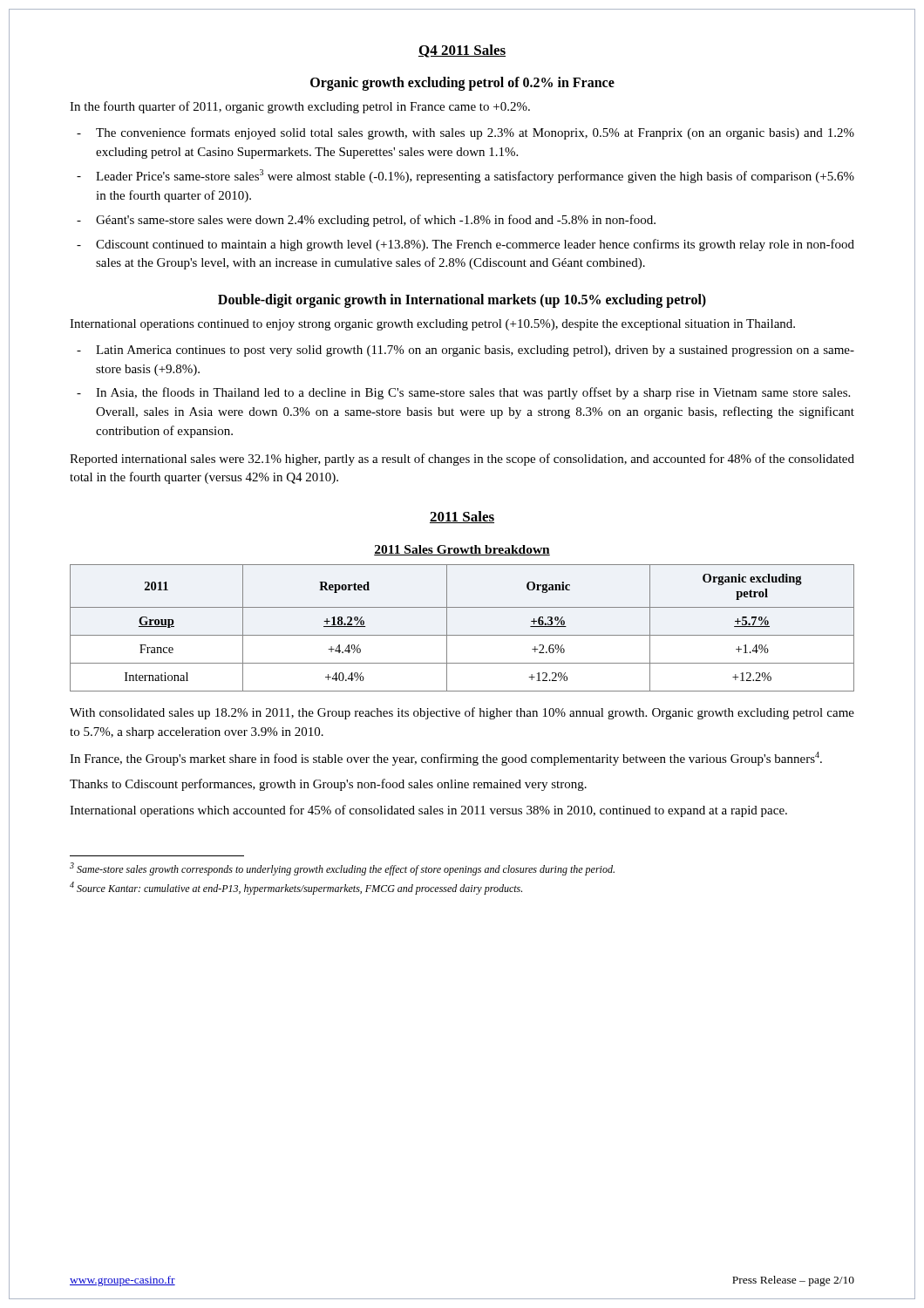The height and width of the screenshot is (1308, 924).
Task: Navigate to the text starting "Organic growth excluding petrol of 0.2% in"
Action: tap(462, 83)
